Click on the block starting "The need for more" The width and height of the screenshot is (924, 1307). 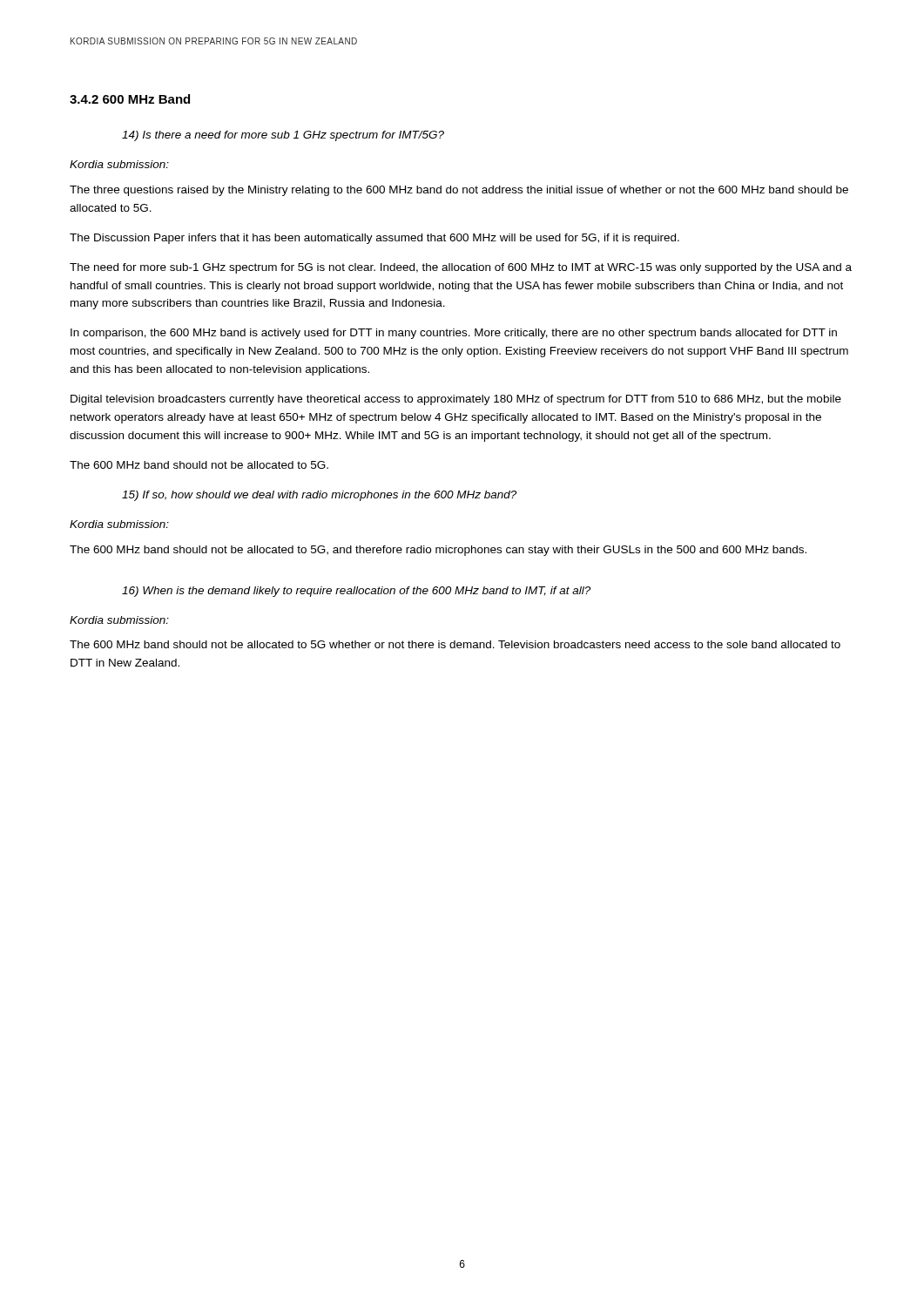click(x=461, y=285)
